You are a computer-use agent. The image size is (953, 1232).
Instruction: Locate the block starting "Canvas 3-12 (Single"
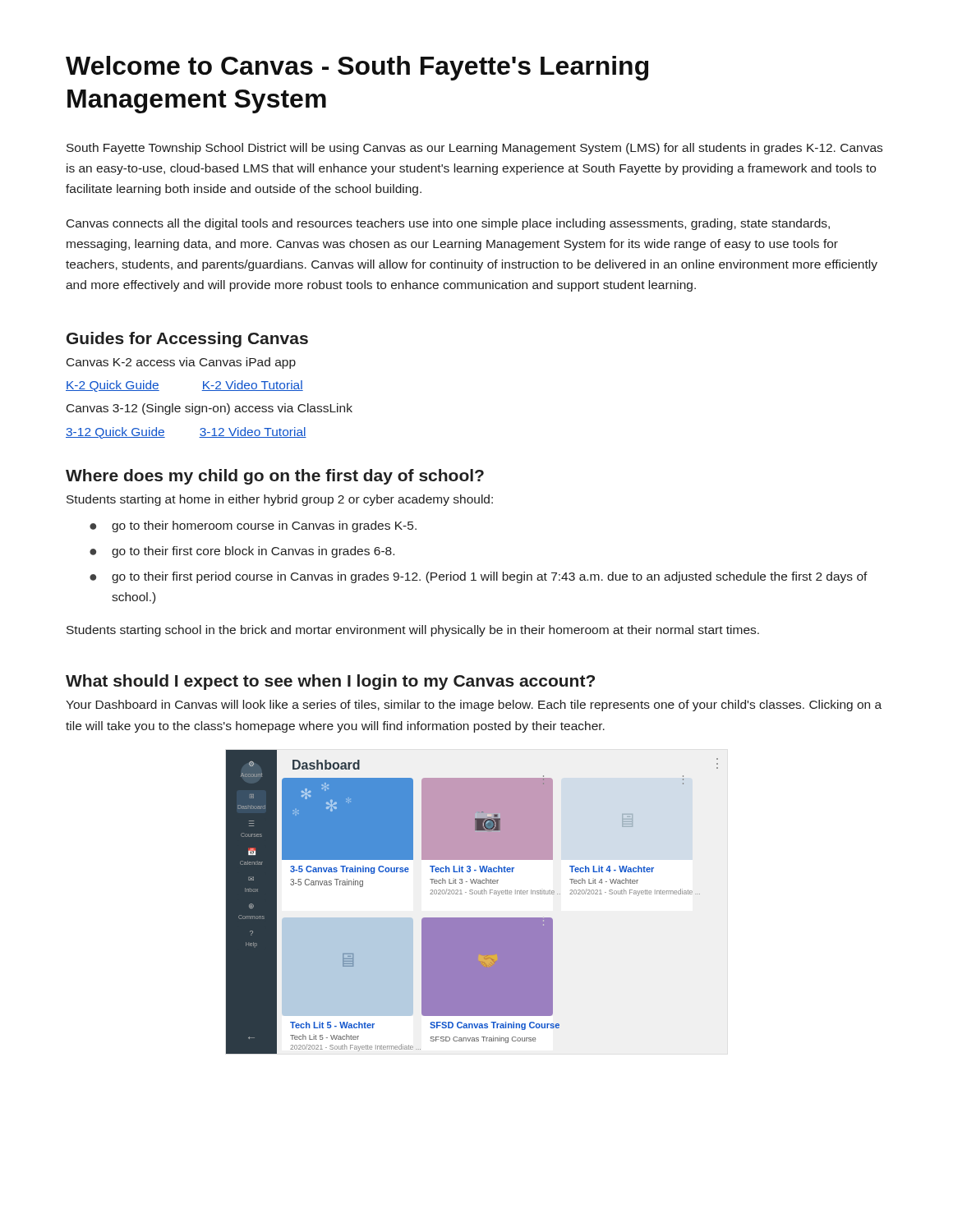(209, 408)
